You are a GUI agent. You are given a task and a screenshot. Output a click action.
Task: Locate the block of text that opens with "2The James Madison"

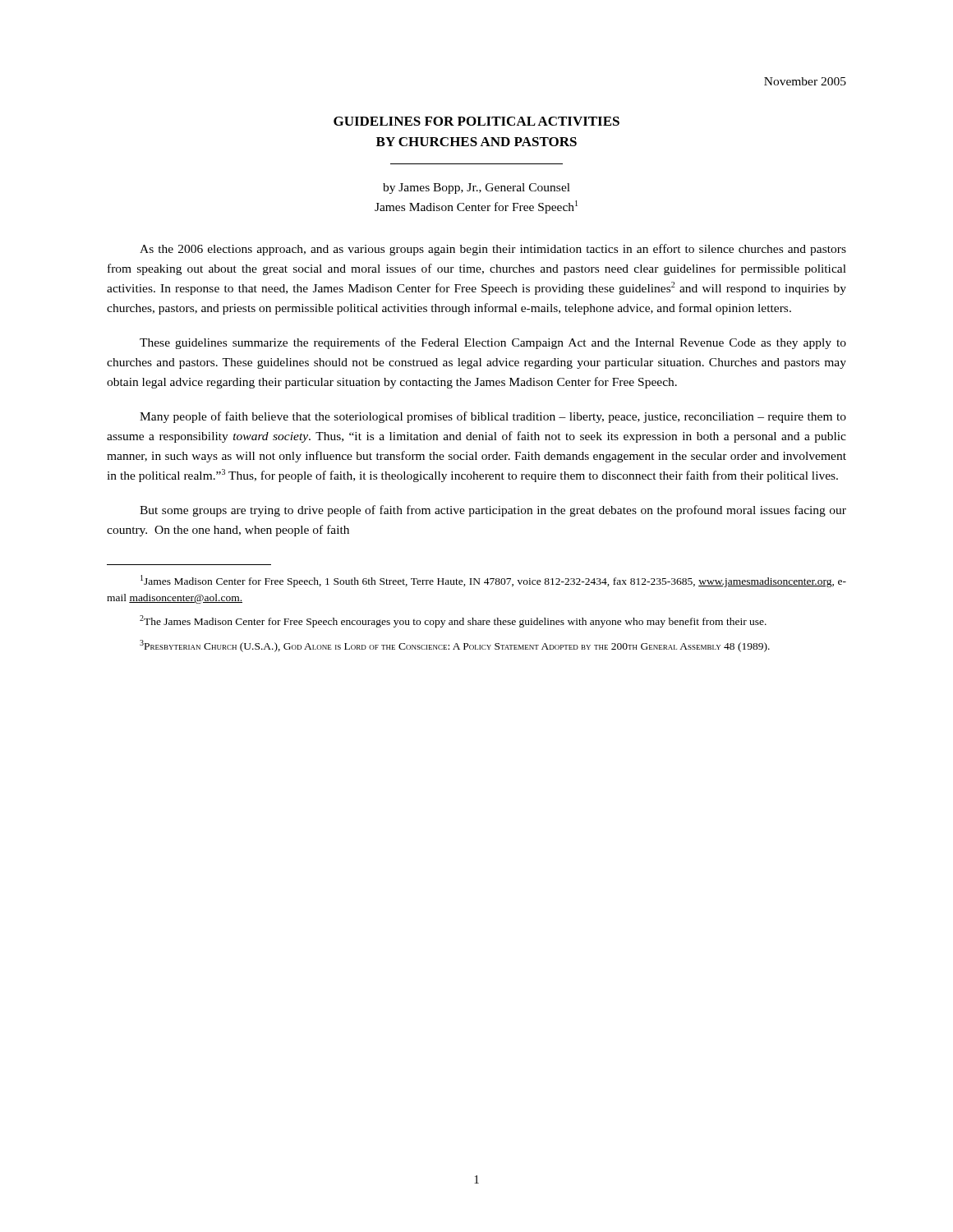coord(476,622)
